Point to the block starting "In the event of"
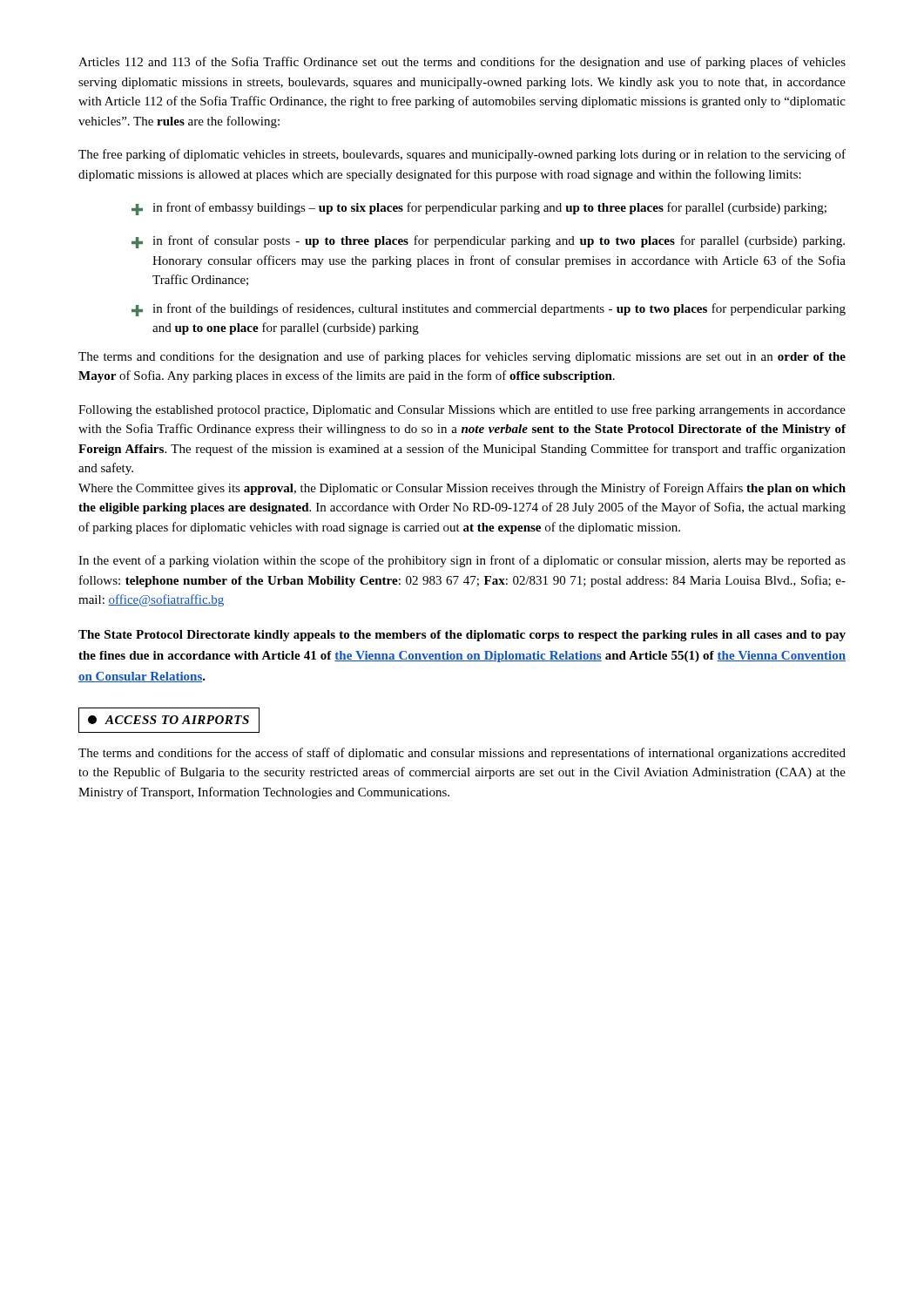Screen dimensions: 1307x924 click(x=462, y=580)
